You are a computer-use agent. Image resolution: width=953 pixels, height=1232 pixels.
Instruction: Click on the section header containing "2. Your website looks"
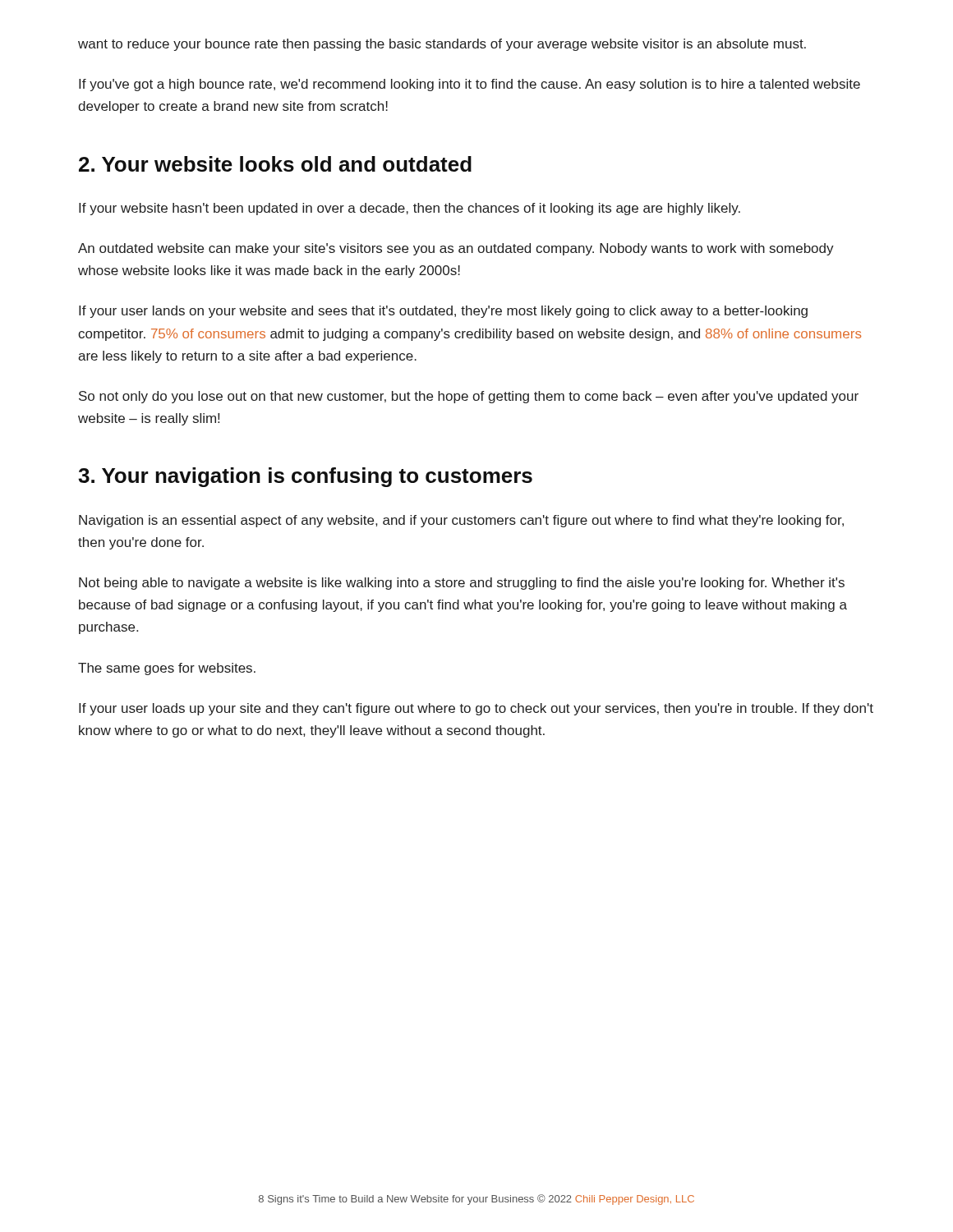[x=275, y=164]
